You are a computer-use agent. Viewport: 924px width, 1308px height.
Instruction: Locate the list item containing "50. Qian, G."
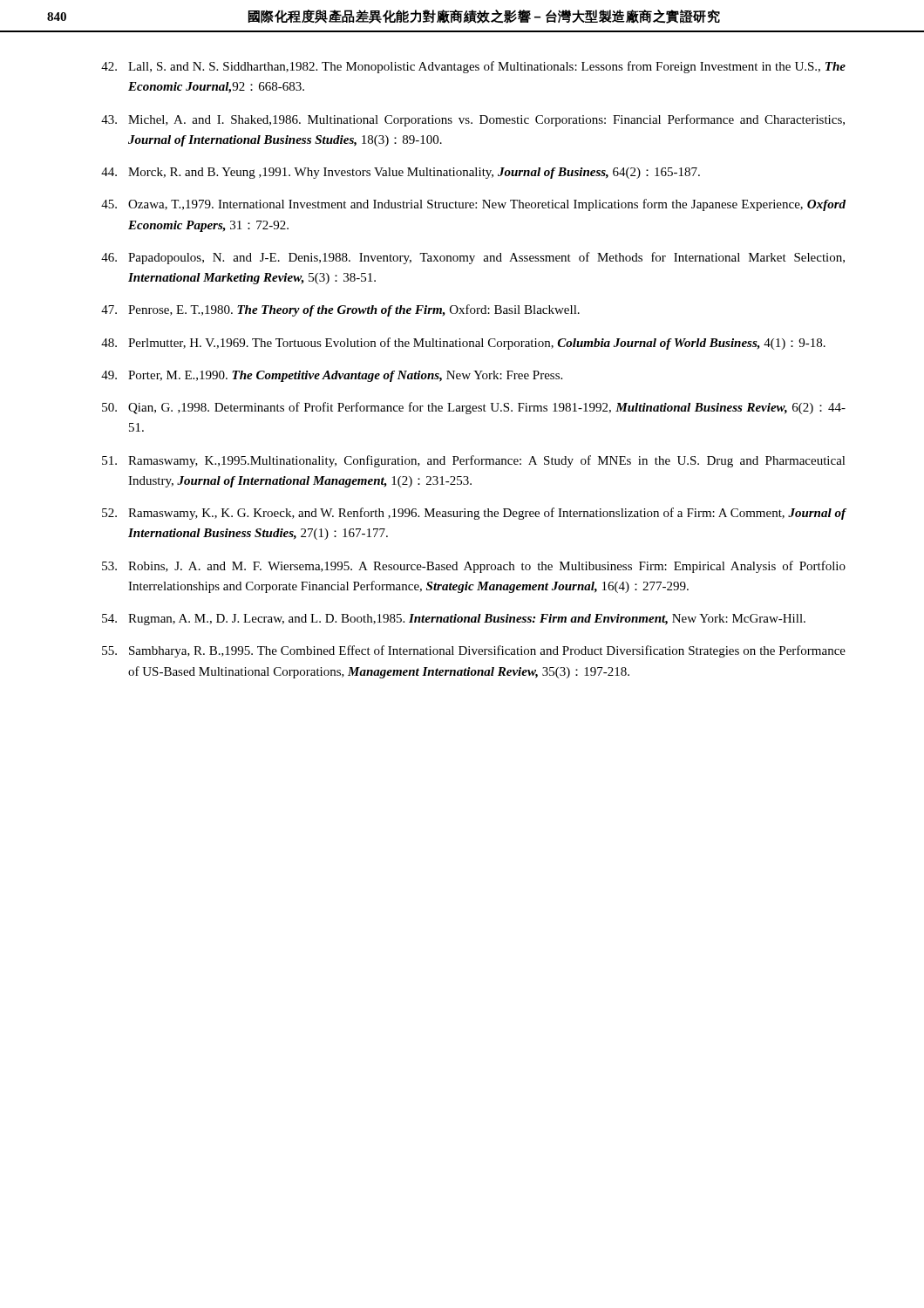(x=462, y=418)
